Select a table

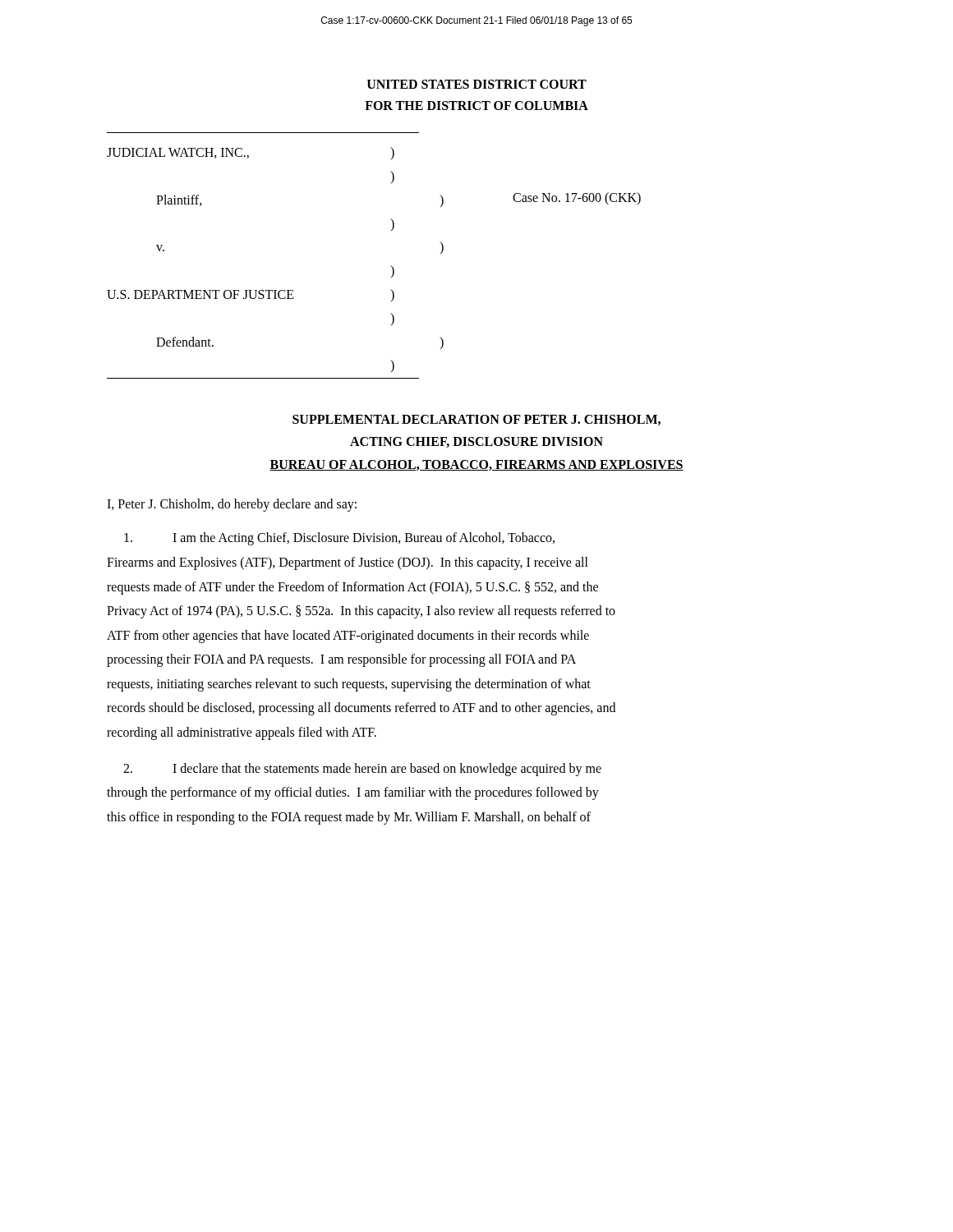point(476,256)
